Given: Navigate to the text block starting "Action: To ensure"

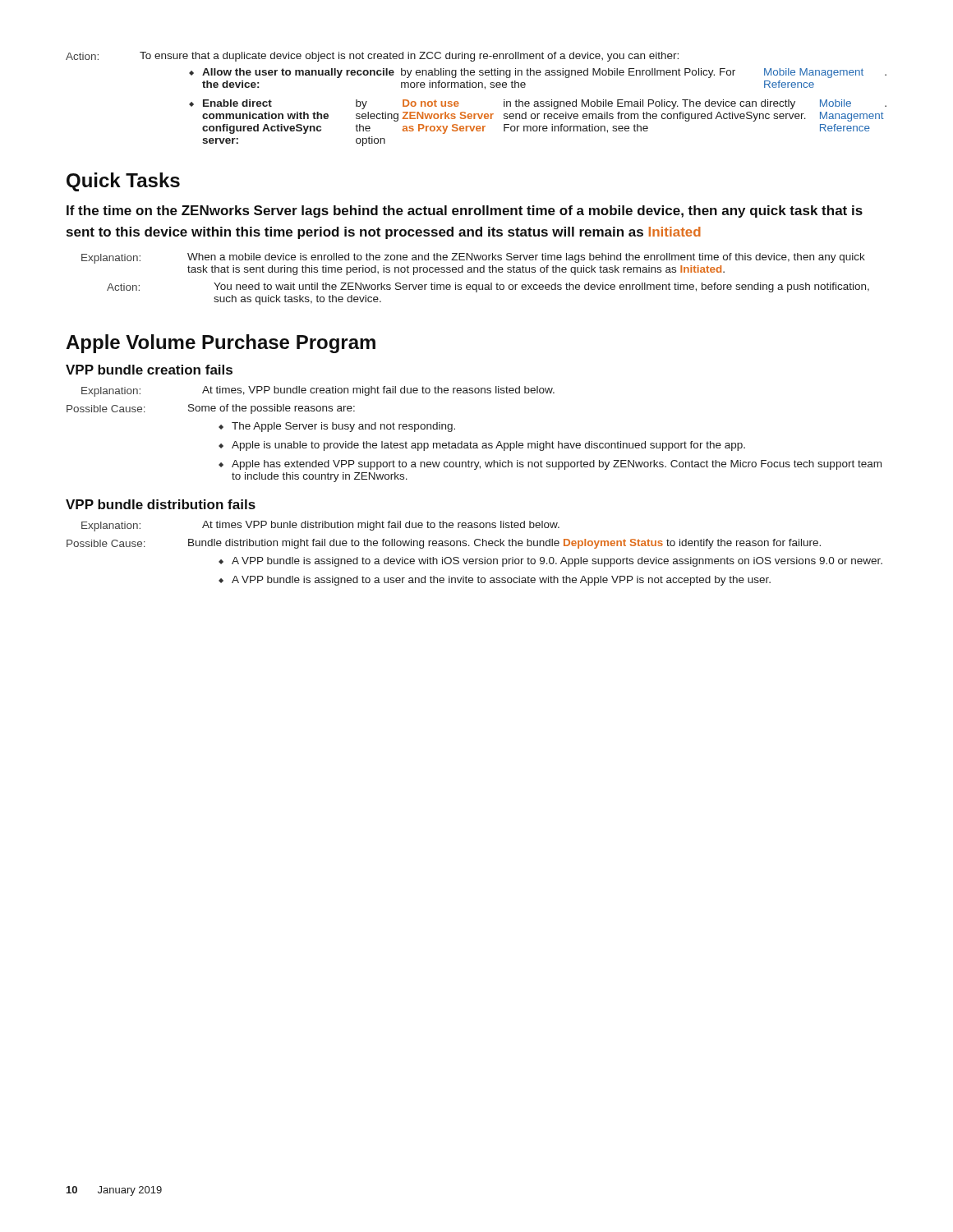Looking at the screenshot, I should coord(476,56).
